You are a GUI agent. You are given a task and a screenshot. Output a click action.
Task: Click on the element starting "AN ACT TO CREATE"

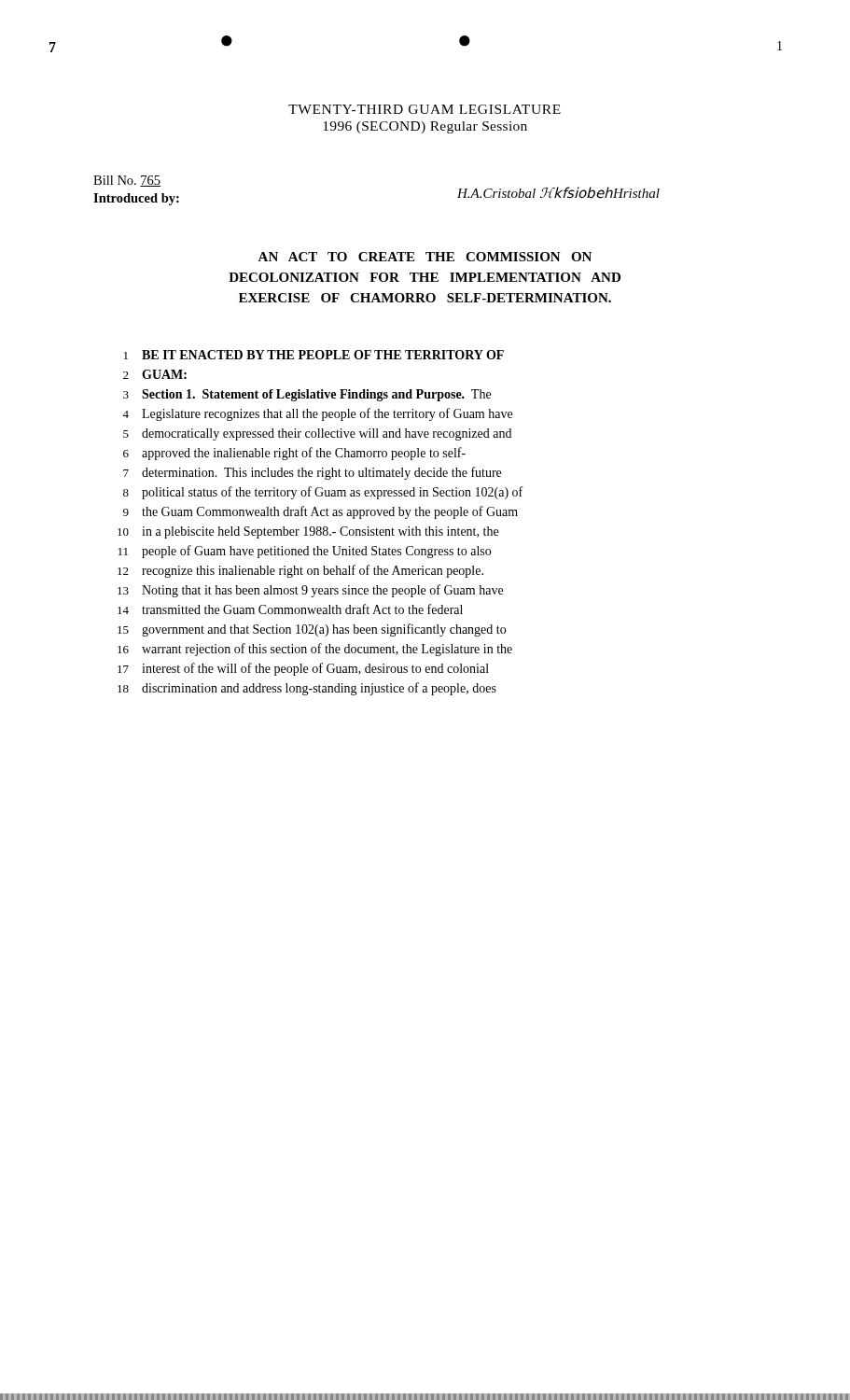pyautogui.click(x=425, y=277)
